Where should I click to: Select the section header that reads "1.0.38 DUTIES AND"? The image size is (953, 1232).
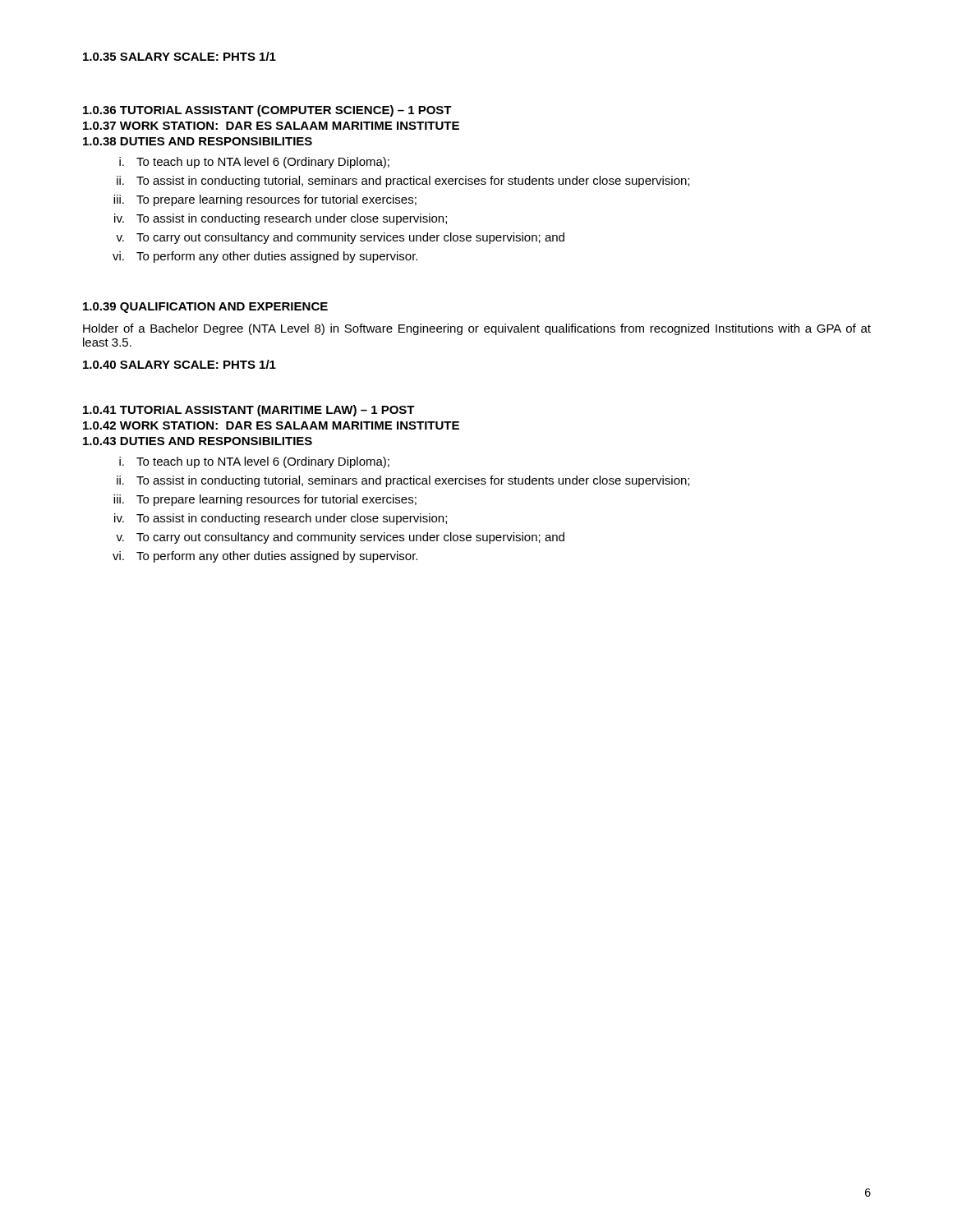coord(197,141)
